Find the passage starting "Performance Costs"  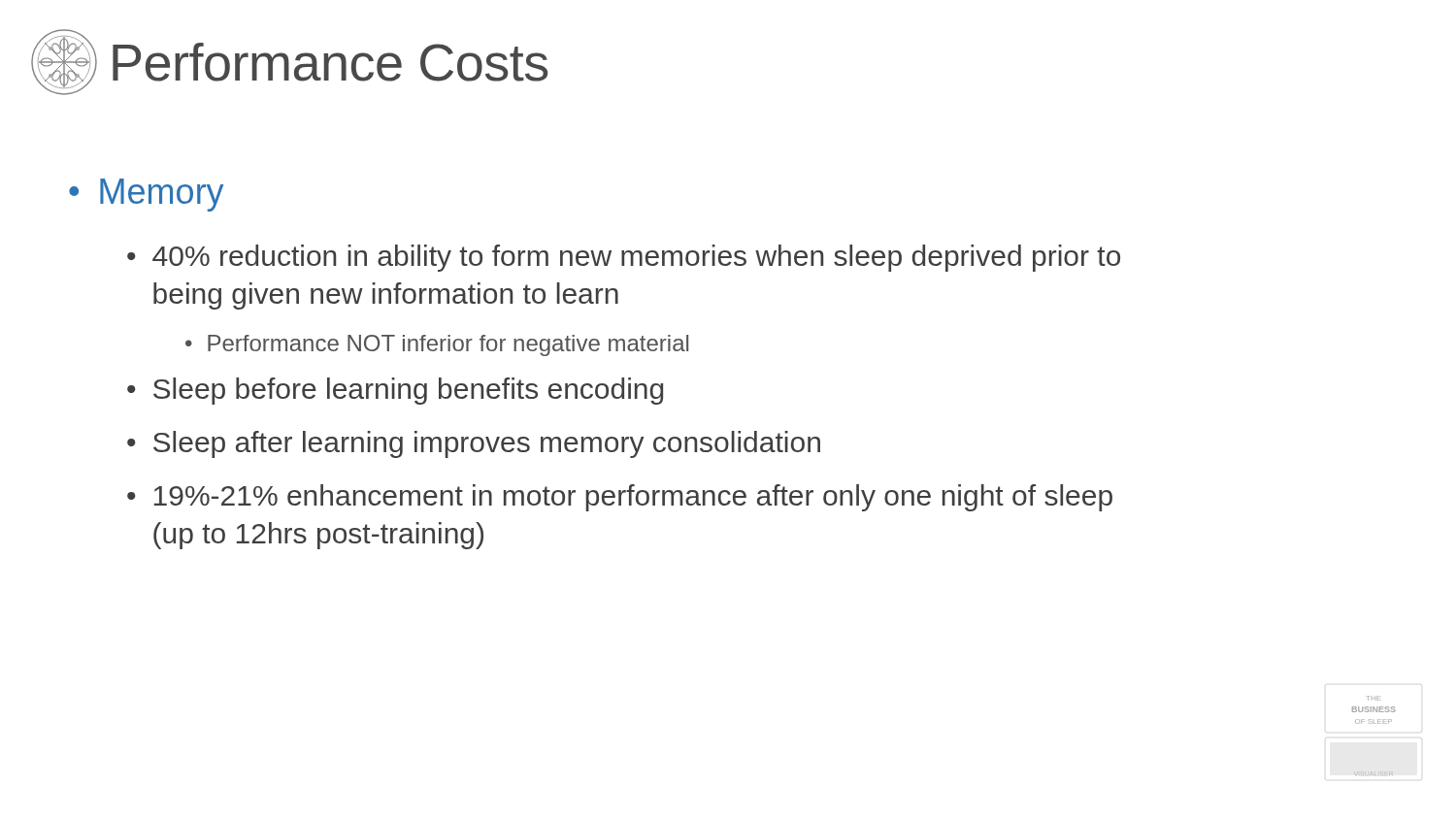tap(289, 62)
